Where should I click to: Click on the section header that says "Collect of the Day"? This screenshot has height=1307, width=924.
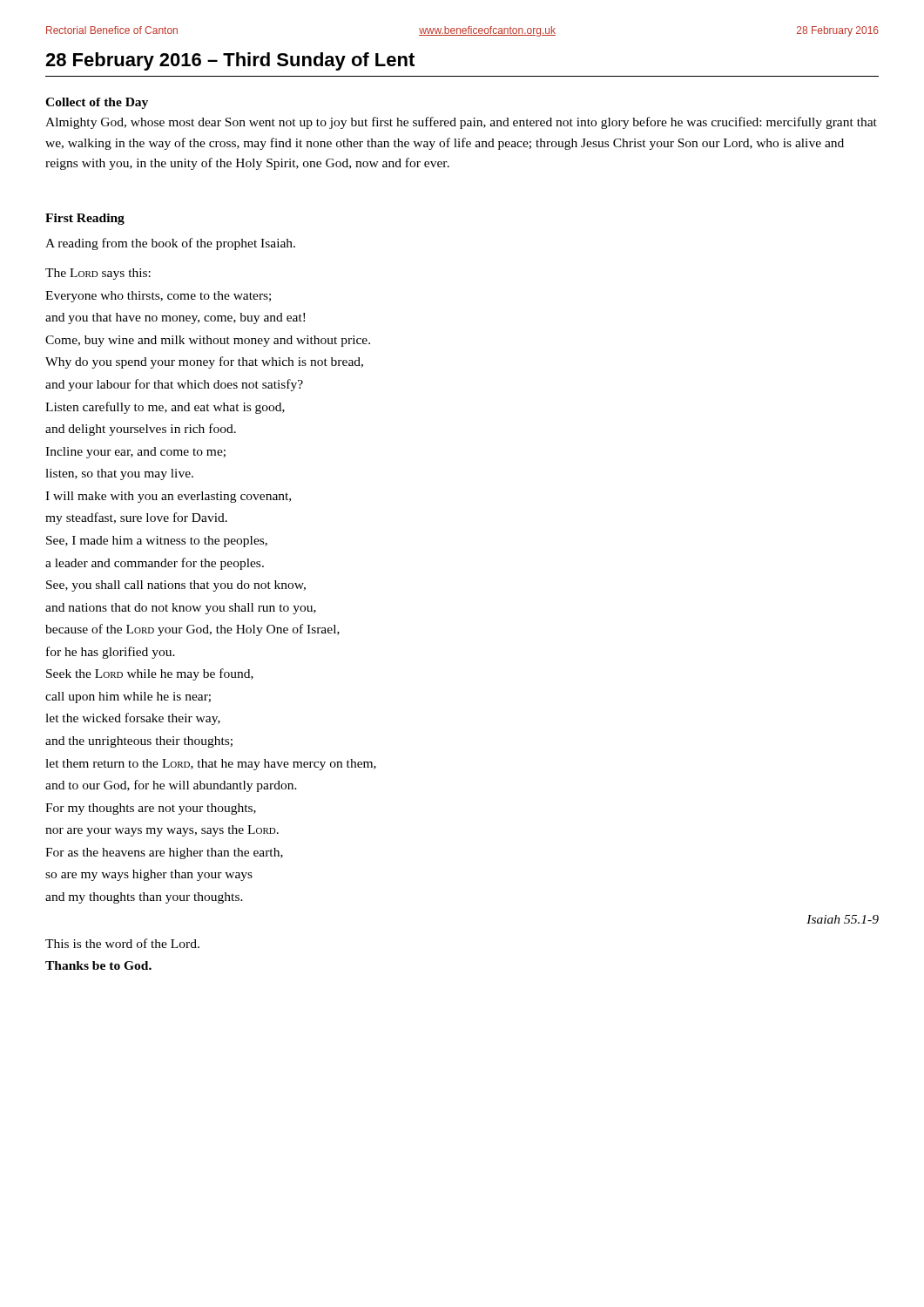coord(97,101)
